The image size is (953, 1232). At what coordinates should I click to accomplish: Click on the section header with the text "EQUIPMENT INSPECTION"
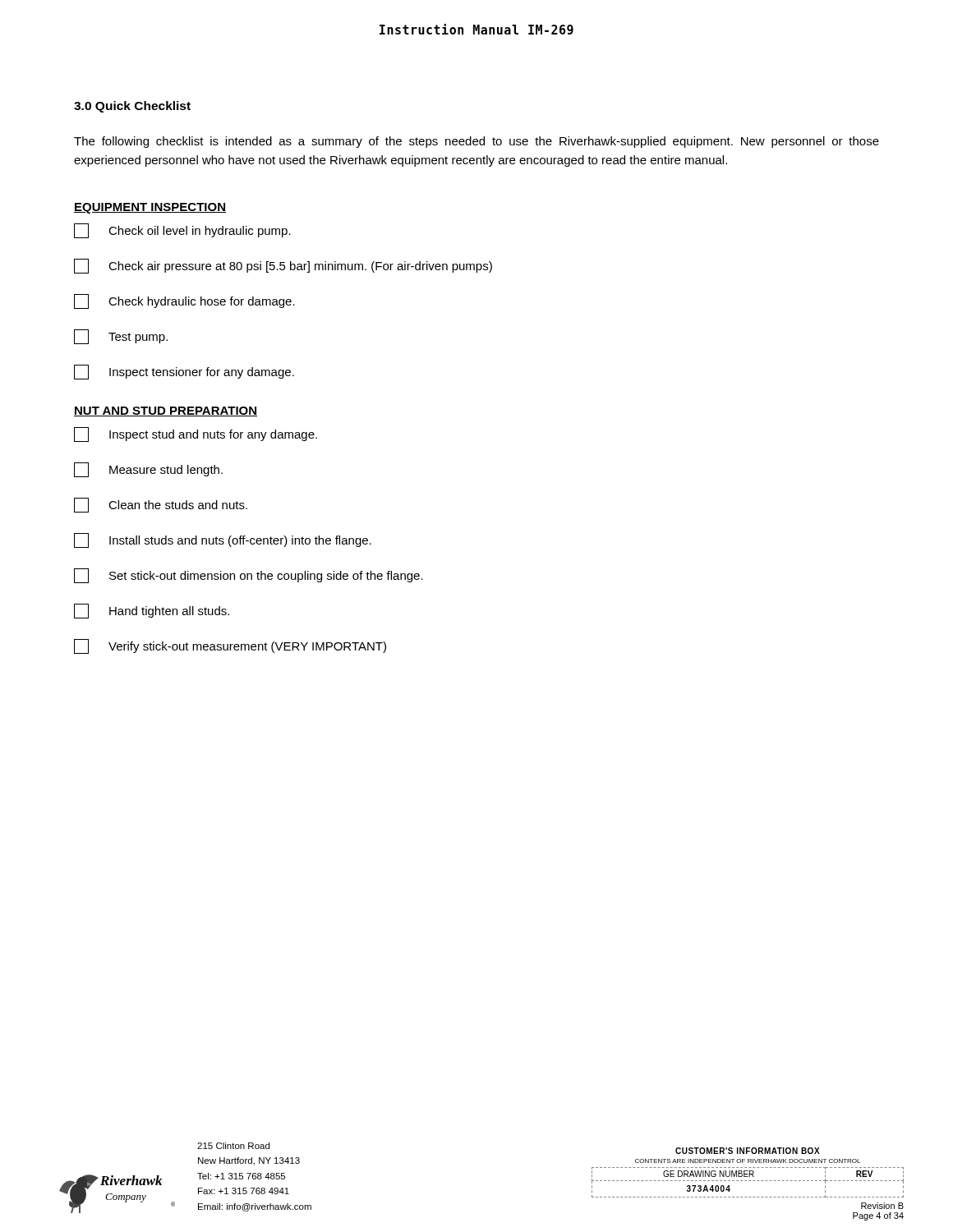tap(150, 206)
